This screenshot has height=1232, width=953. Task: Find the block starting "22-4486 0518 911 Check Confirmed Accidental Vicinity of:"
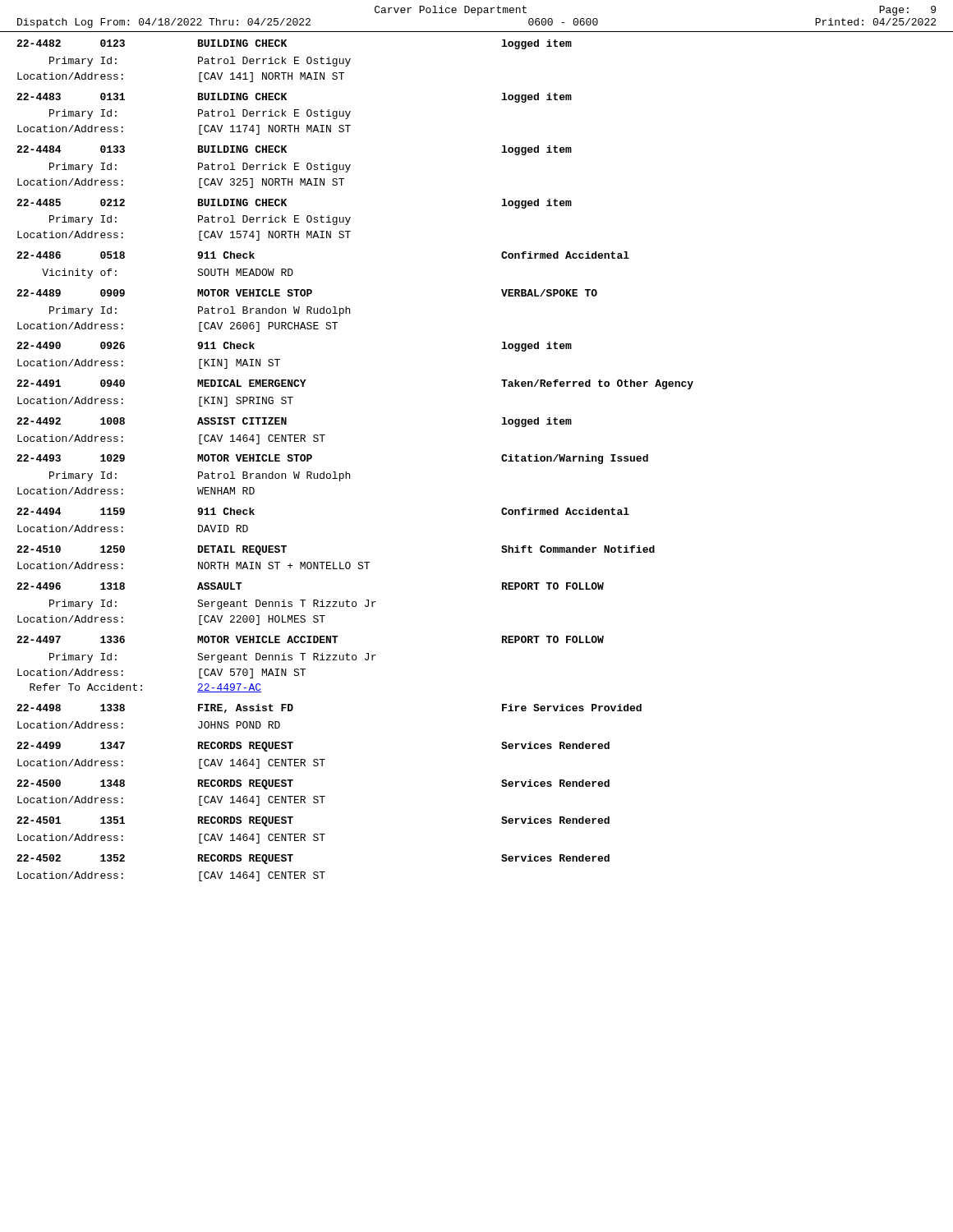[45, 255]
